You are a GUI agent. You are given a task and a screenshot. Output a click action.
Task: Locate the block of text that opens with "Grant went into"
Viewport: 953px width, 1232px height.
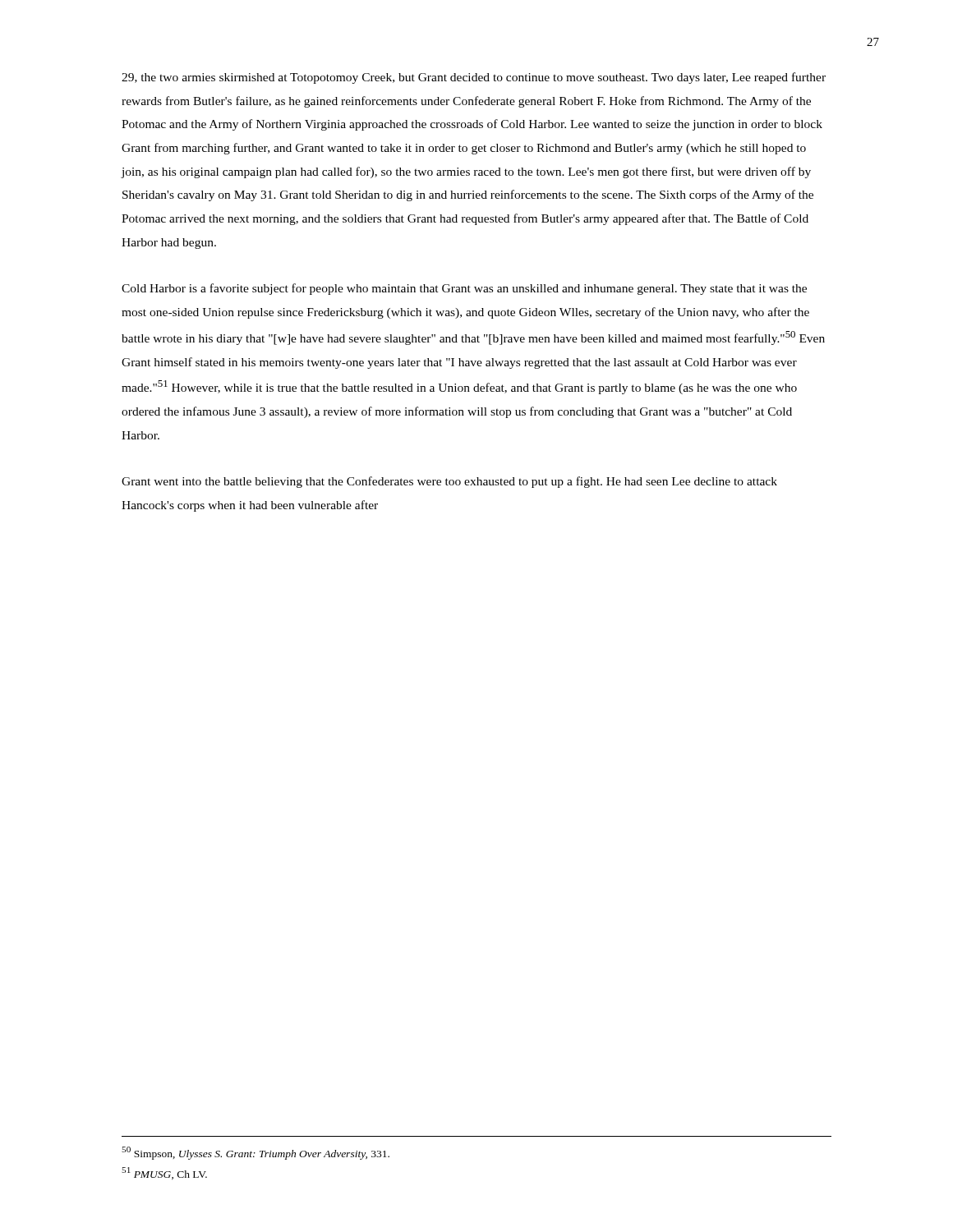click(x=476, y=494)
